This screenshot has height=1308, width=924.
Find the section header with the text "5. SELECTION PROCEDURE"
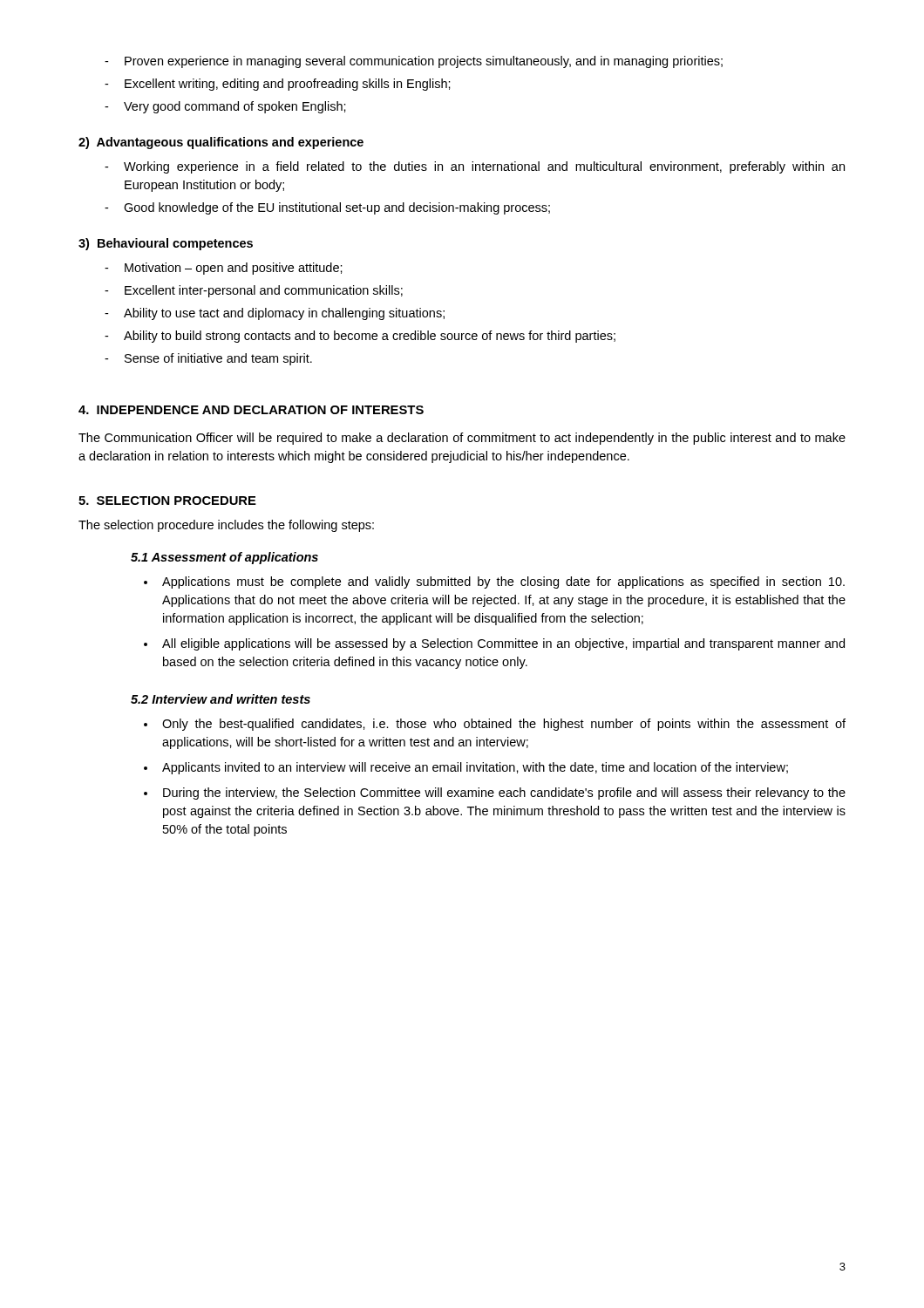pos(167,501)
